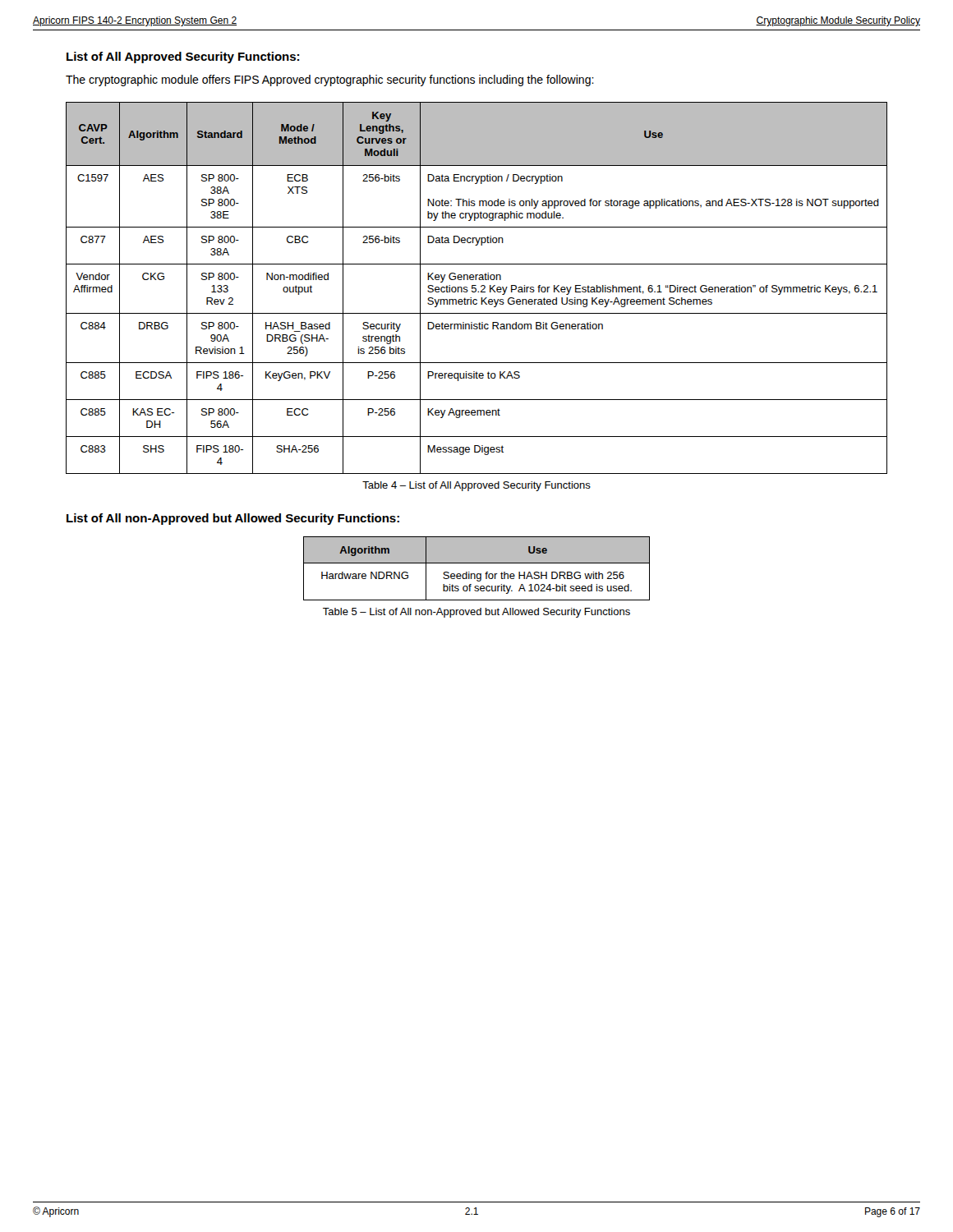Point to the block beginning "The cryptographic module"
Viewport: 953px width, 1232px height.
click(330, 80)
